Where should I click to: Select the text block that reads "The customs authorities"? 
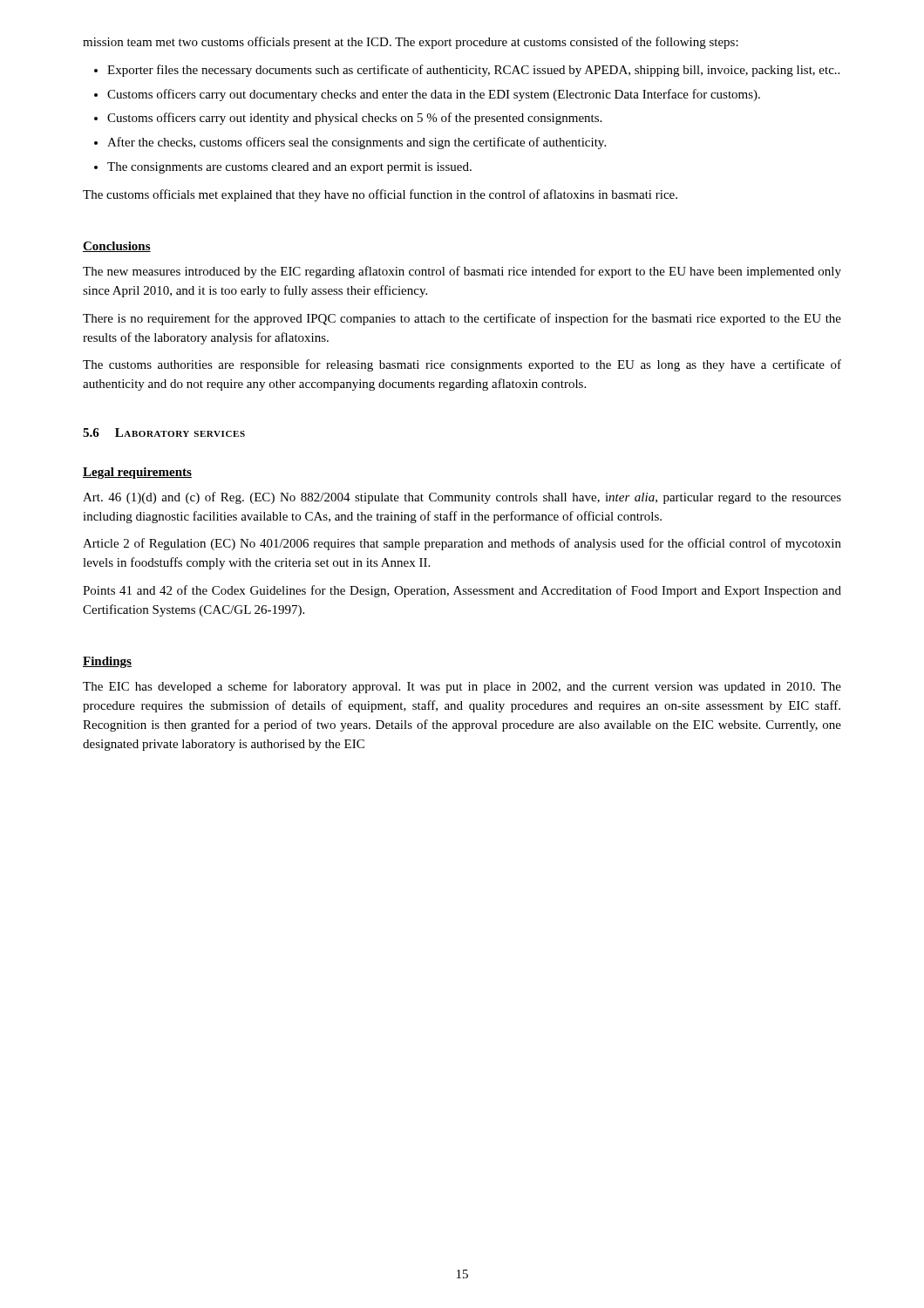[462, 375]
